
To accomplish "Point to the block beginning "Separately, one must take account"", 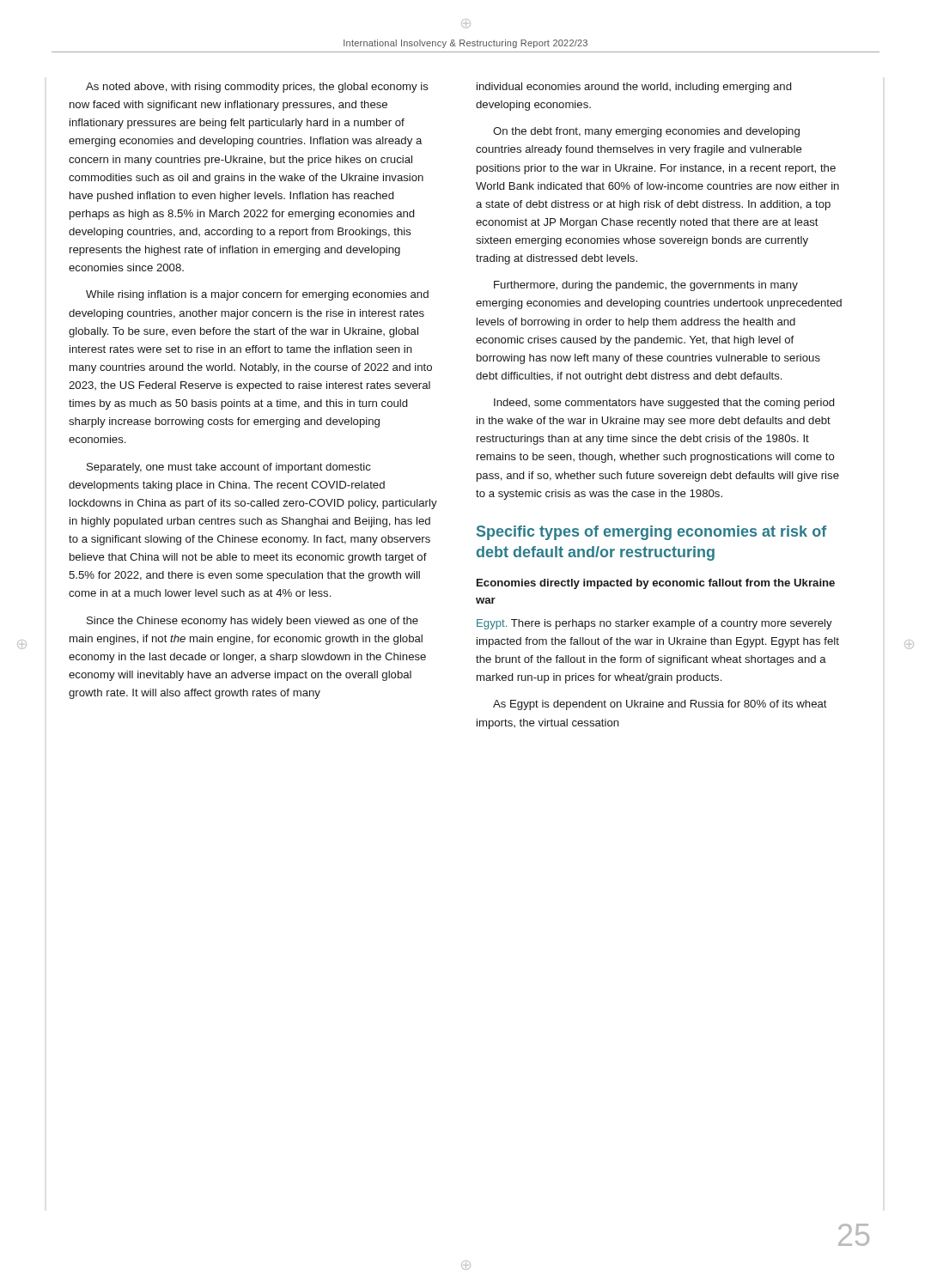I will pos(253,530).
